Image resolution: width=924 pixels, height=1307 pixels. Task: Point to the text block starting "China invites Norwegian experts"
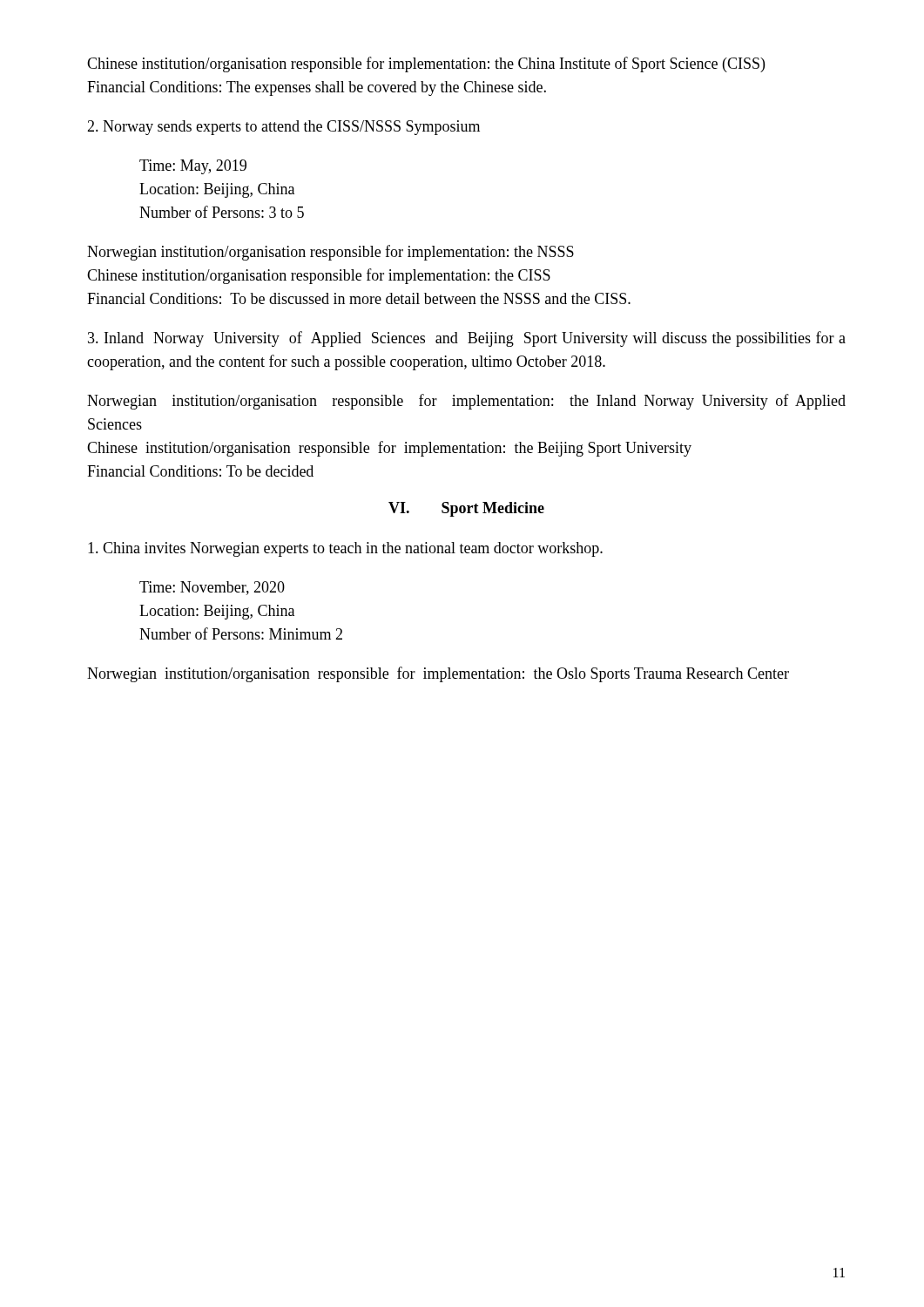pyautogui.click(x=466, y=549)
